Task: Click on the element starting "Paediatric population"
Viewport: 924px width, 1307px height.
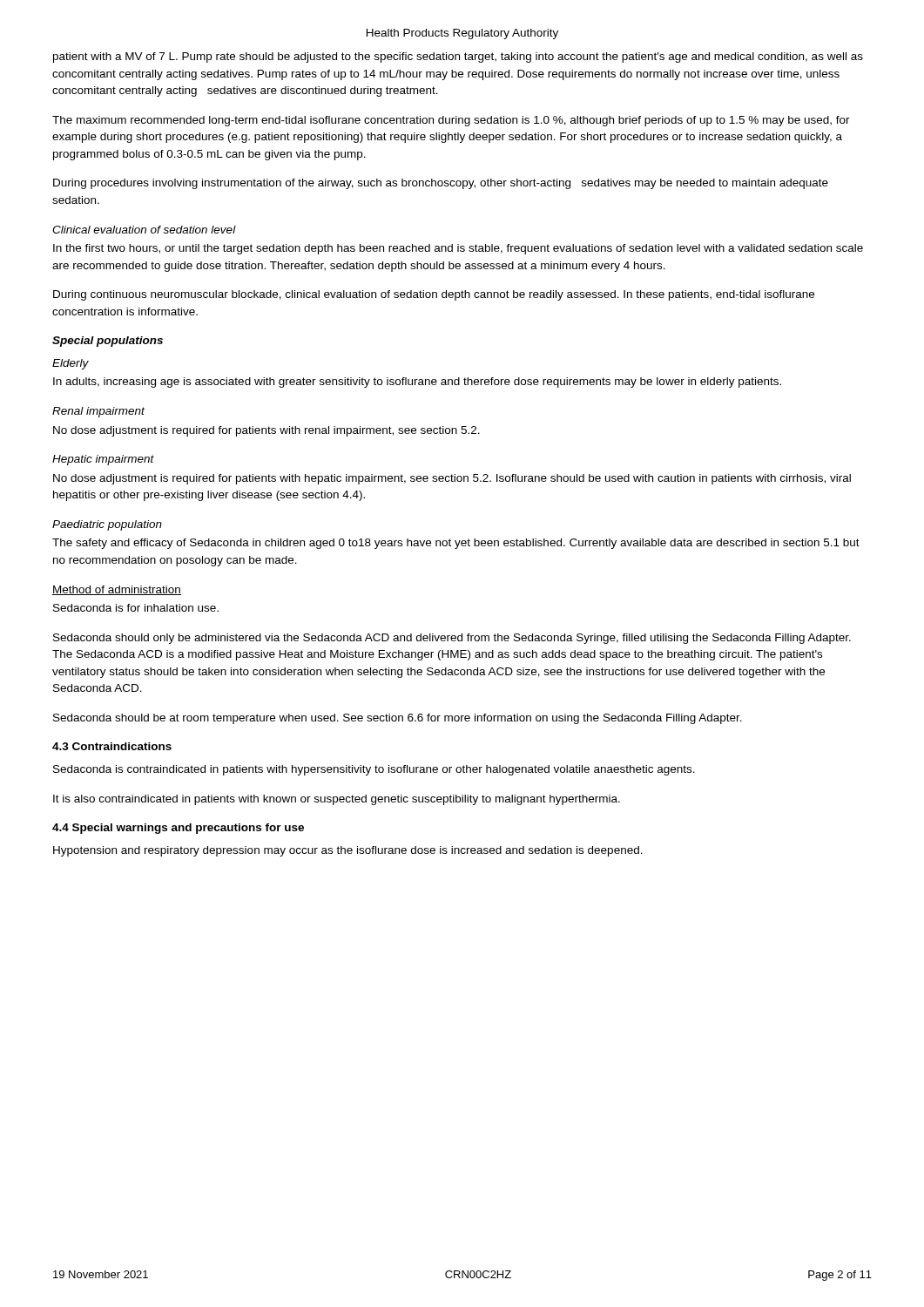Action: coord(107,525)
